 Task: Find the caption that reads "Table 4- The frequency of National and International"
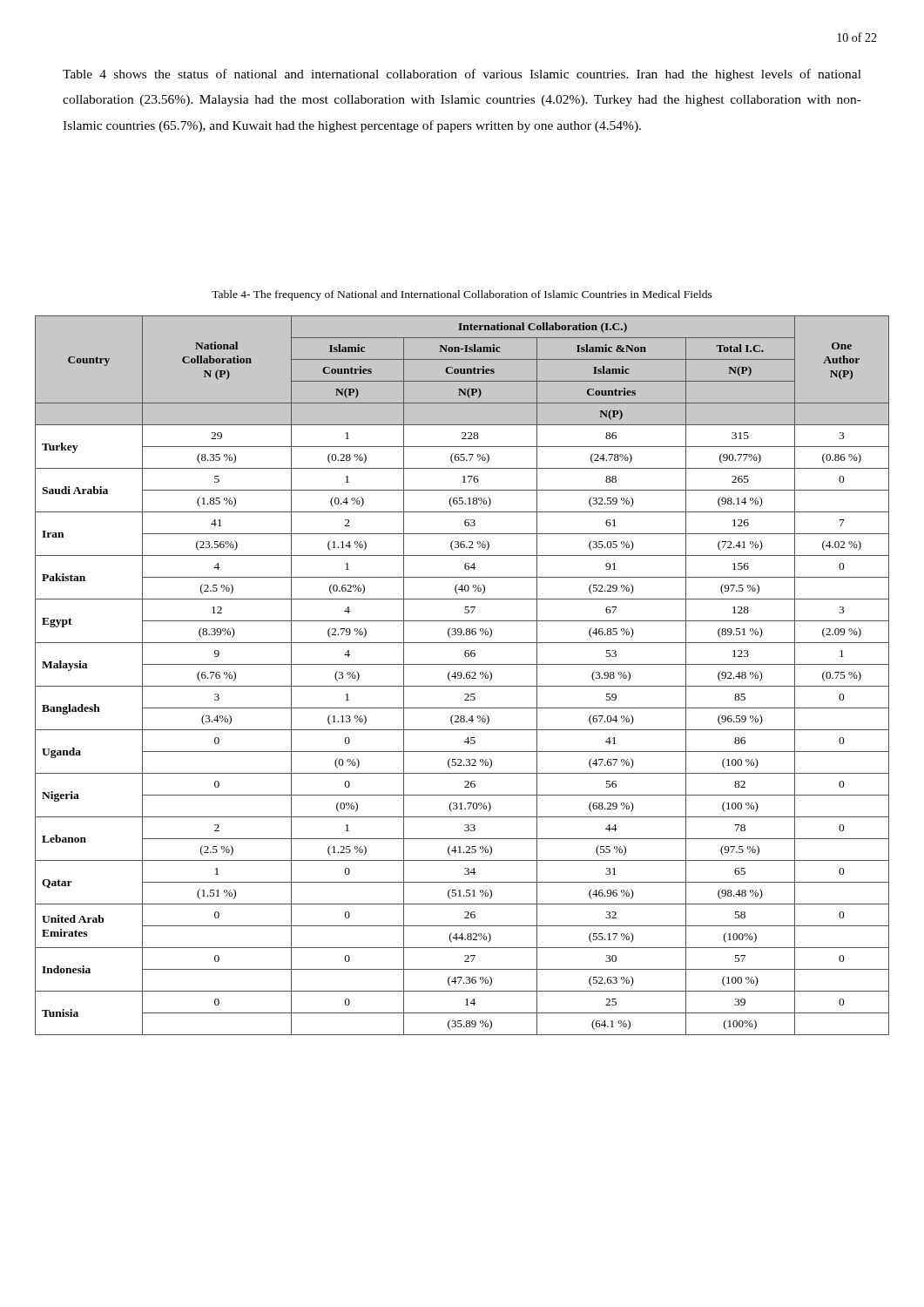click(x=462, y=294)
